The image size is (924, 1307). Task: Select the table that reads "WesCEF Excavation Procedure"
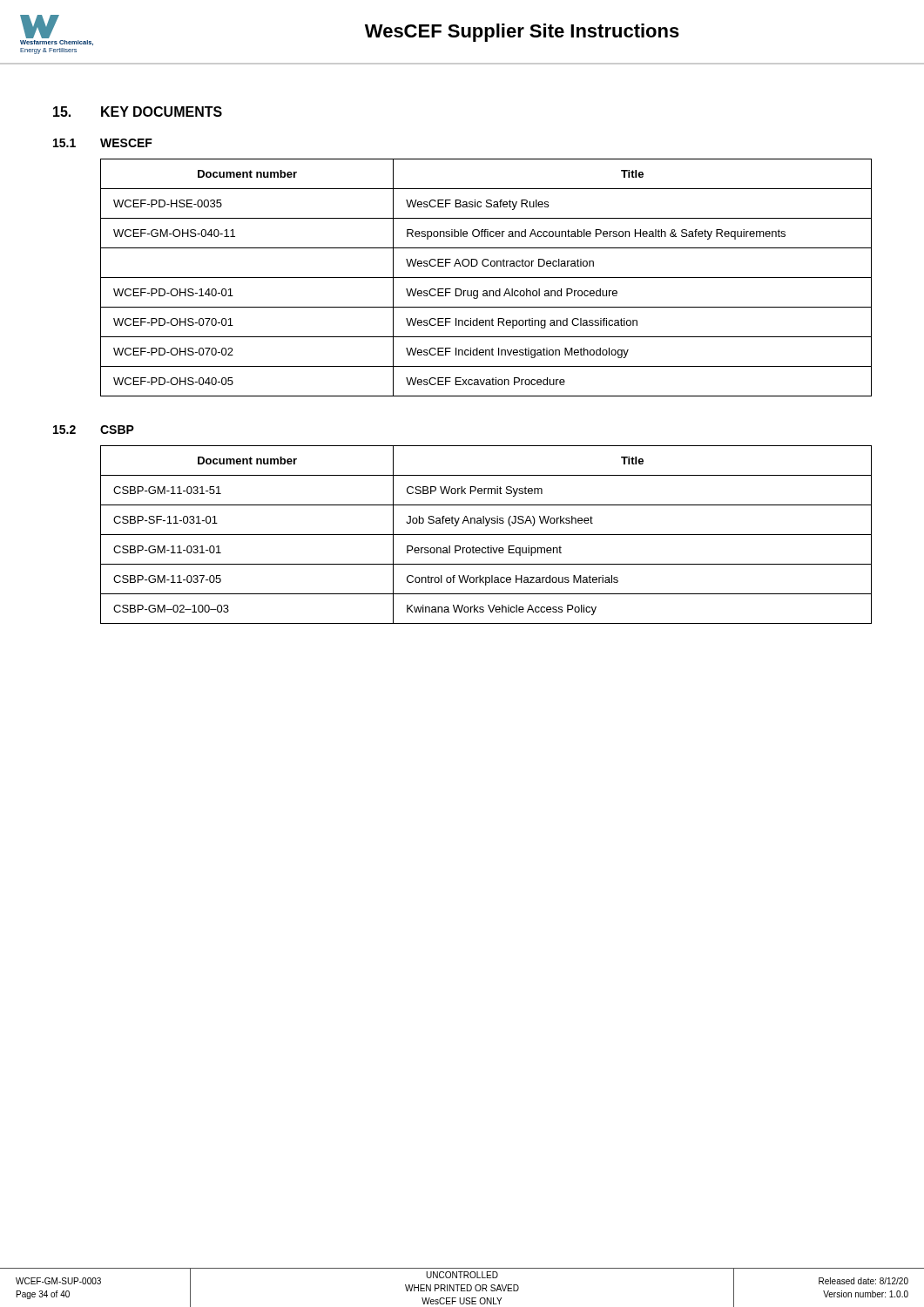tap(486, 277)
